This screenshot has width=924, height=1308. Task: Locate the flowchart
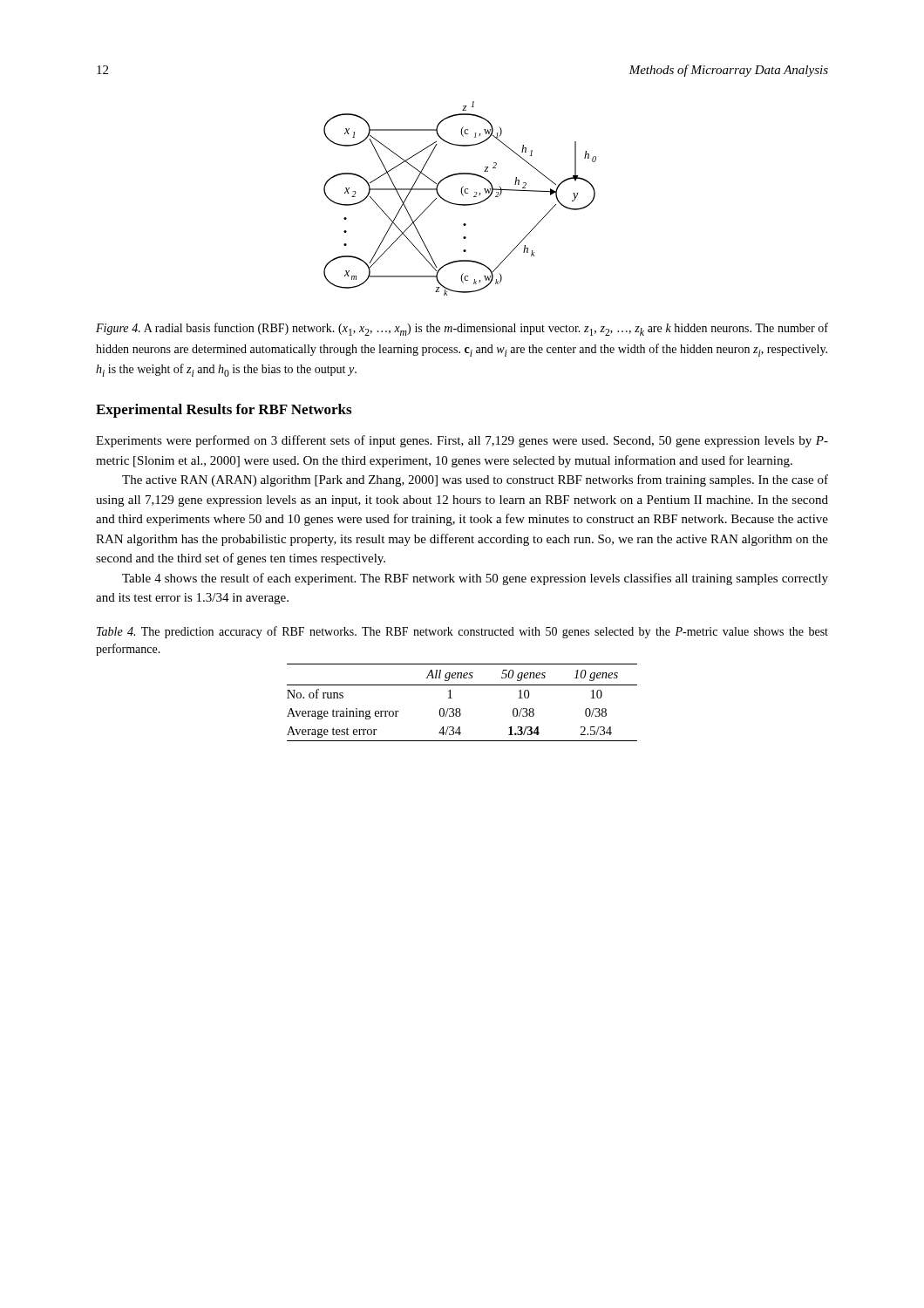(462, 202)
